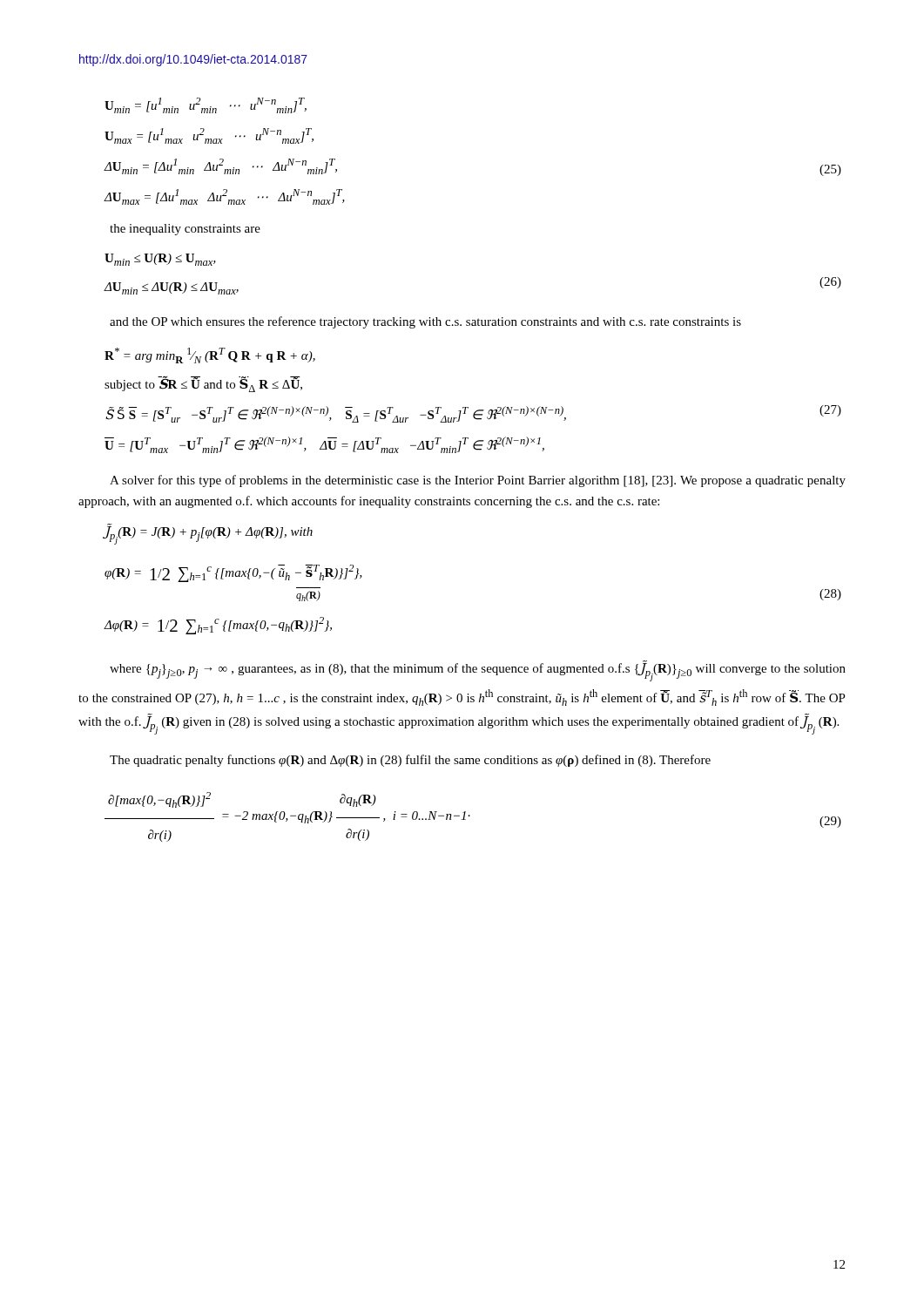The image size is (924, 1307).
Task: Select the formula containing "Umin = [u1min"
Action: (x=206, y=105)
